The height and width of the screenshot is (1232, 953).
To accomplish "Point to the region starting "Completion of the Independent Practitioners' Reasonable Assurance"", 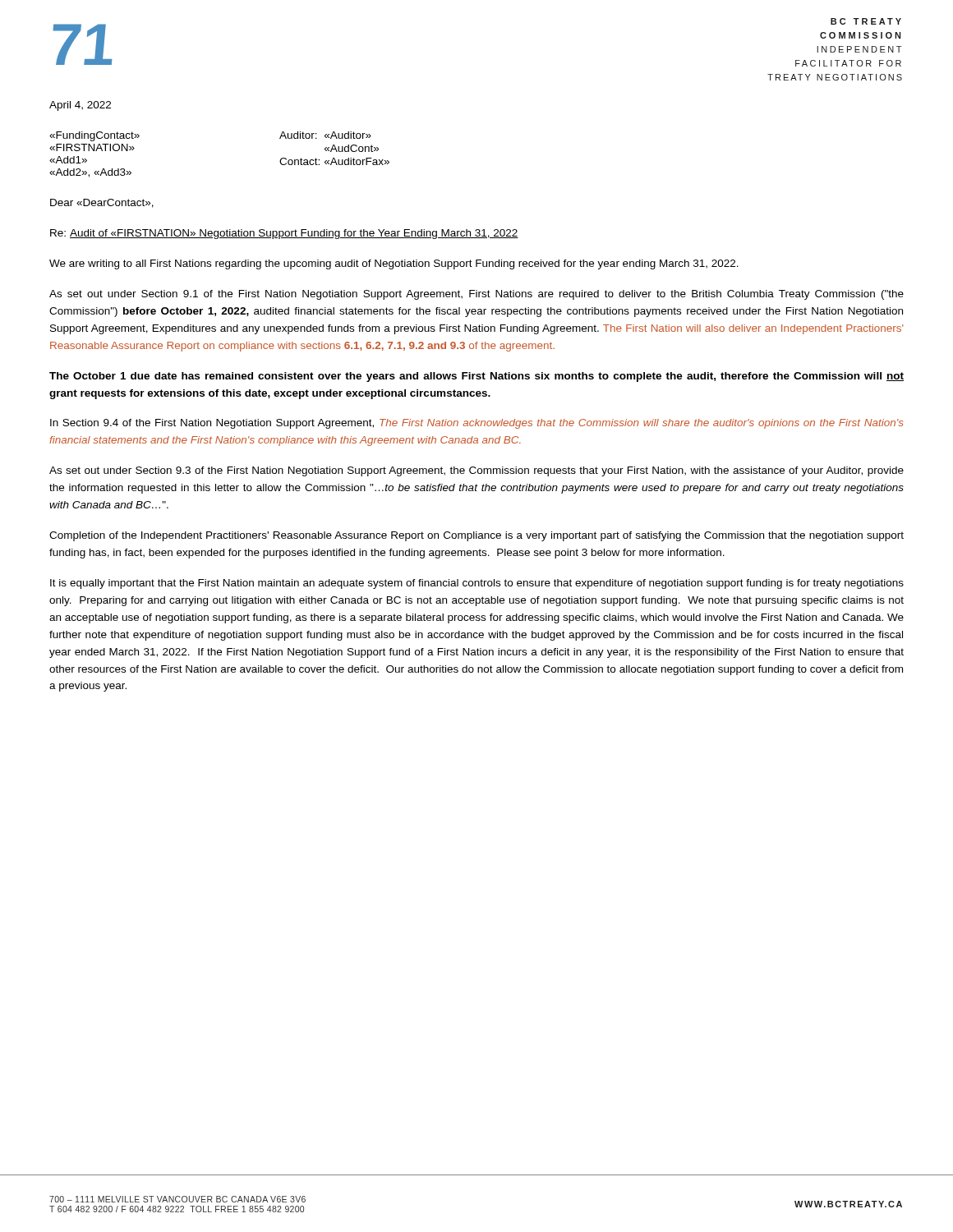I will (476, 544).
